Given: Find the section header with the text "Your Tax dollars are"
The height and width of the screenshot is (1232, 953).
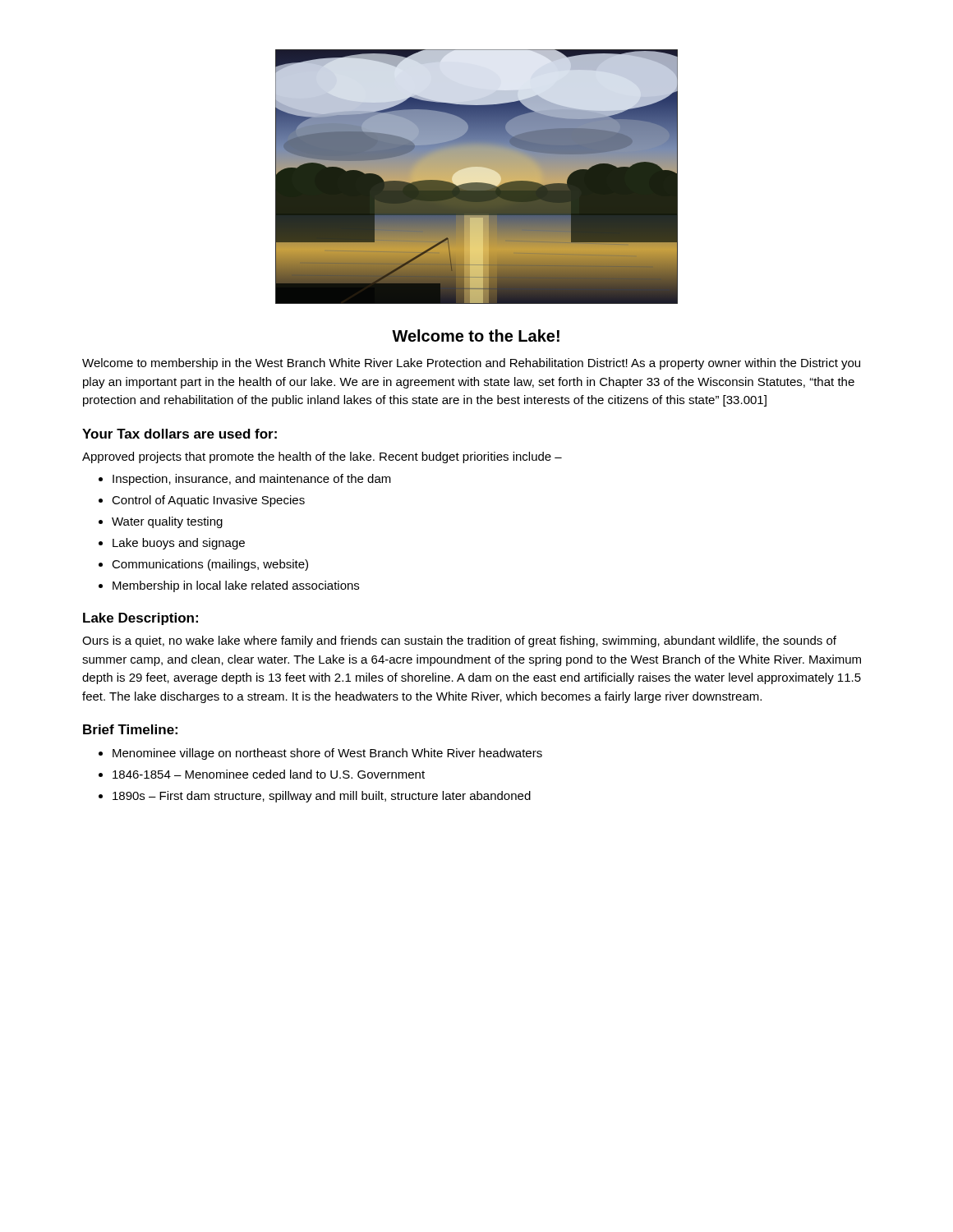Looking at the screenshot, I should [x=180, y=434].
